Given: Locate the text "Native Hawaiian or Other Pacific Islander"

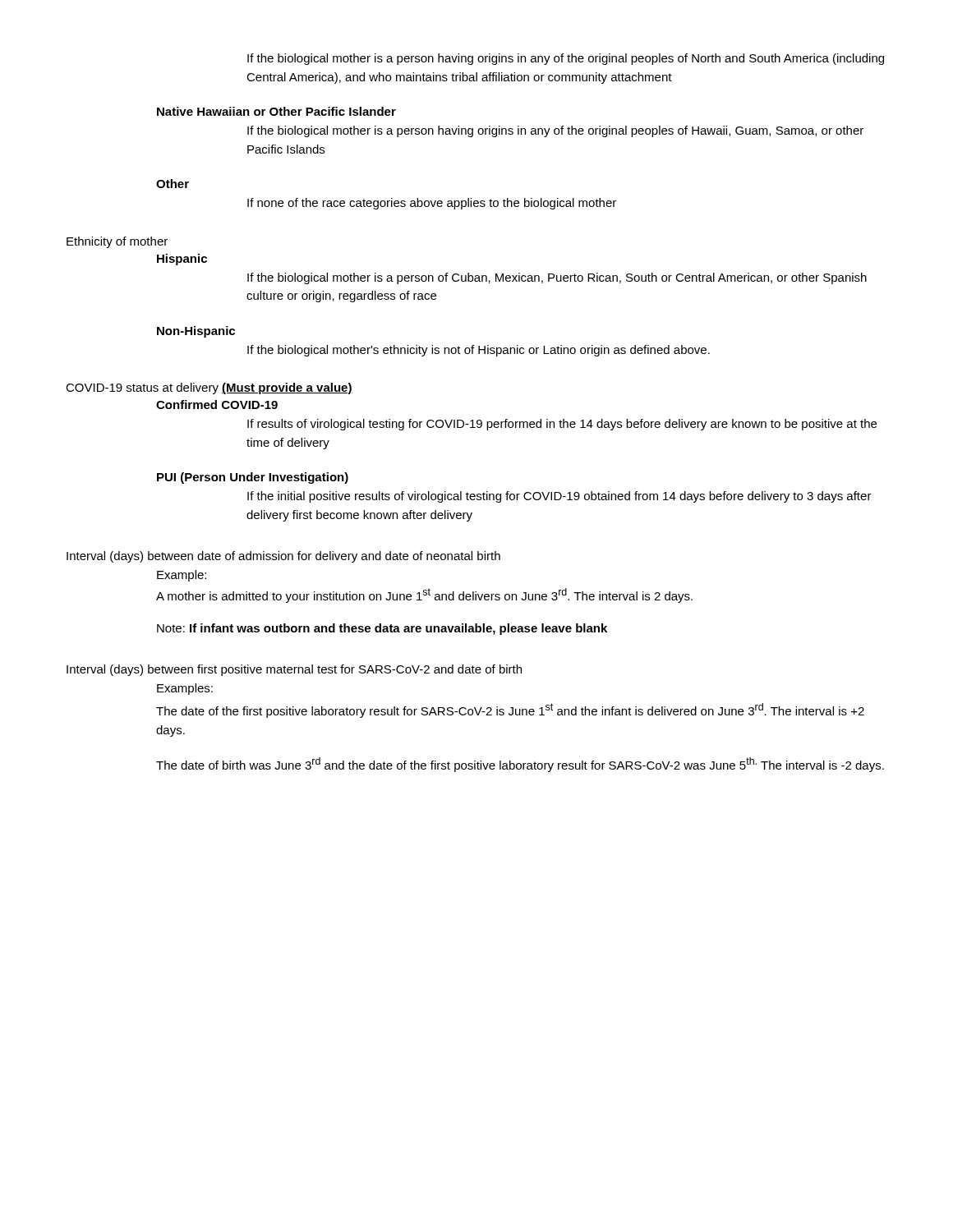Looking at the screenshot, I should click(276, 111).
